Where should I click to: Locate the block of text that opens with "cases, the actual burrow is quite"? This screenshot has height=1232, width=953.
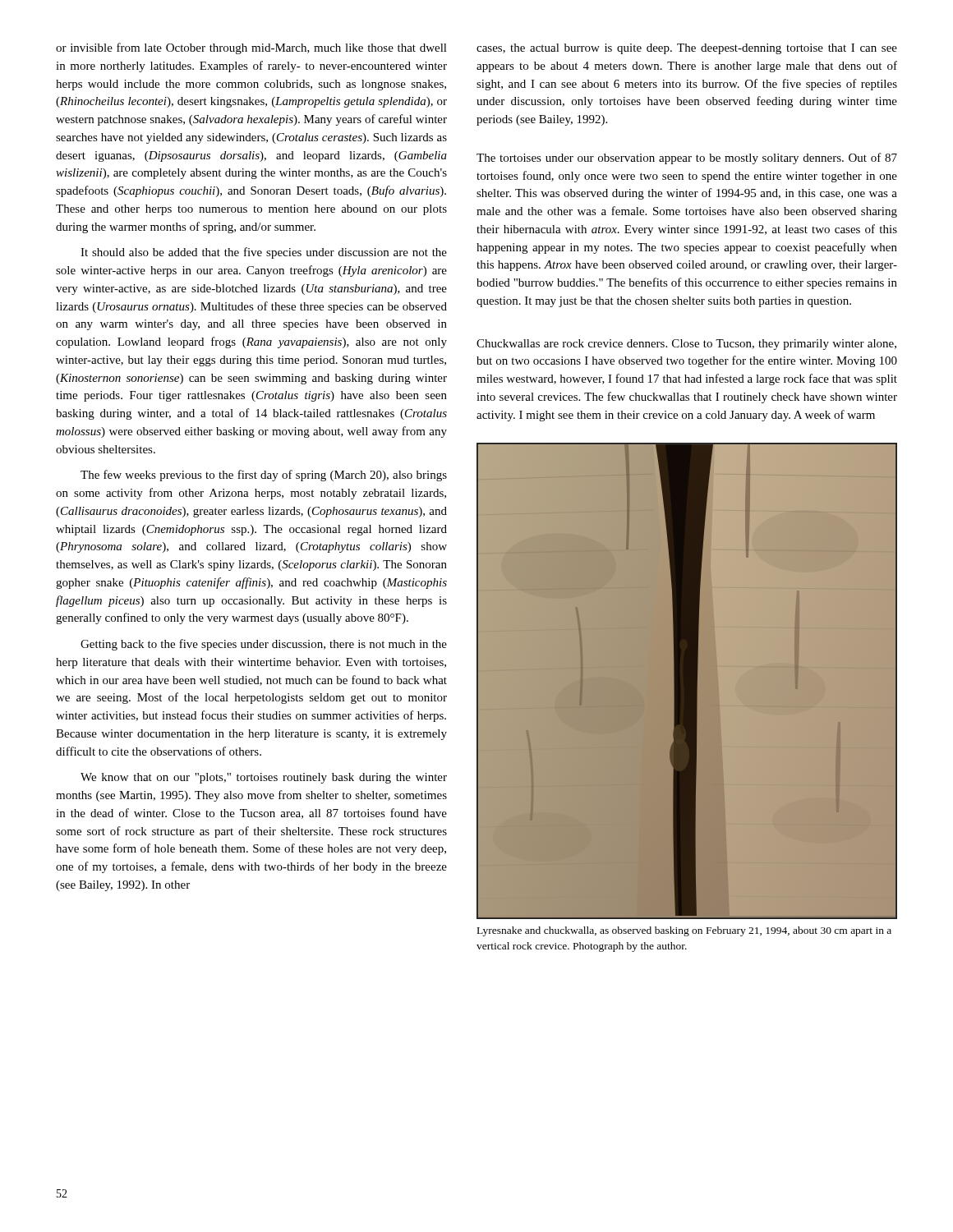(x=687, y=84)
